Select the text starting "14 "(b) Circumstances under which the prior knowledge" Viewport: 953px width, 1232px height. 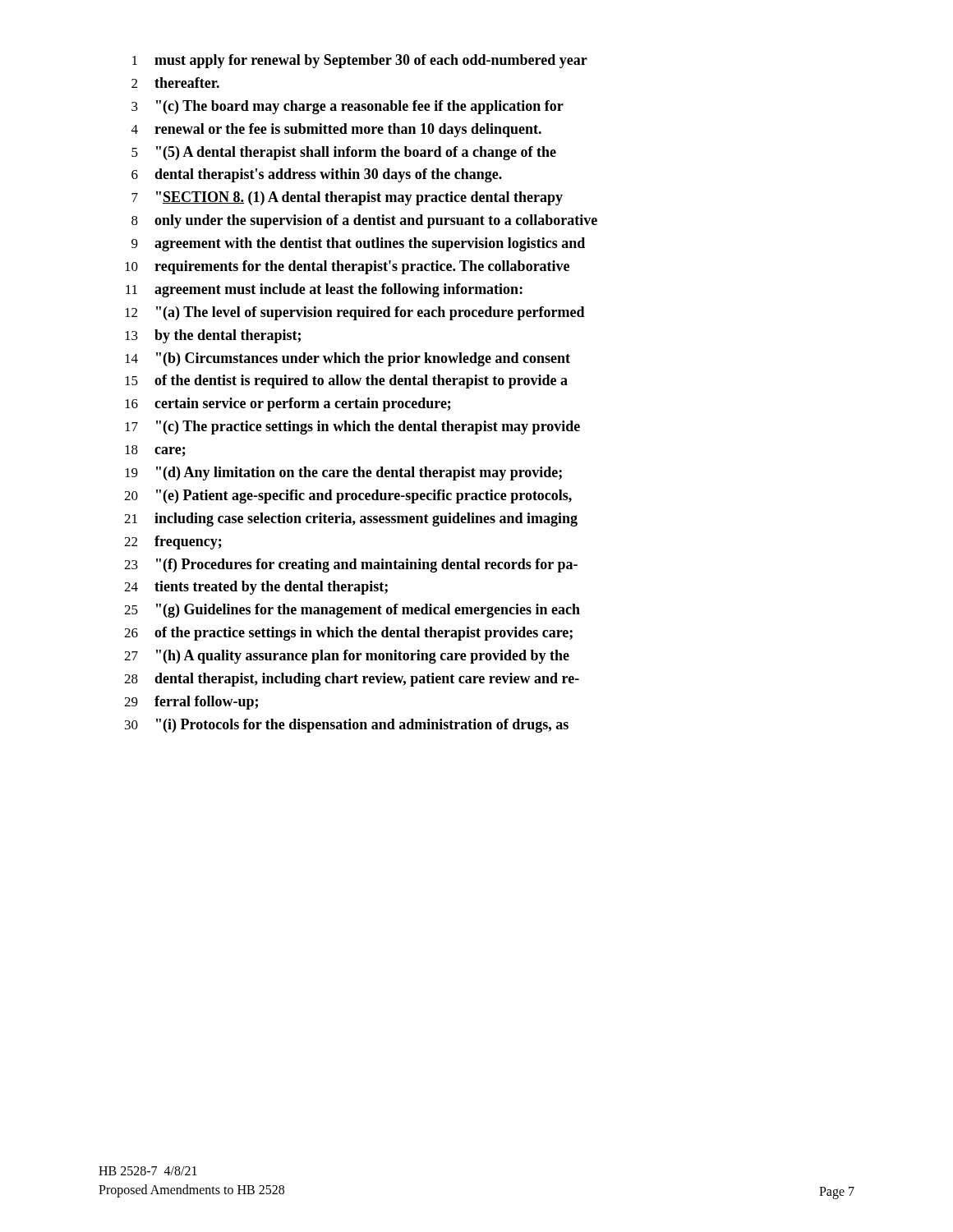476,359
